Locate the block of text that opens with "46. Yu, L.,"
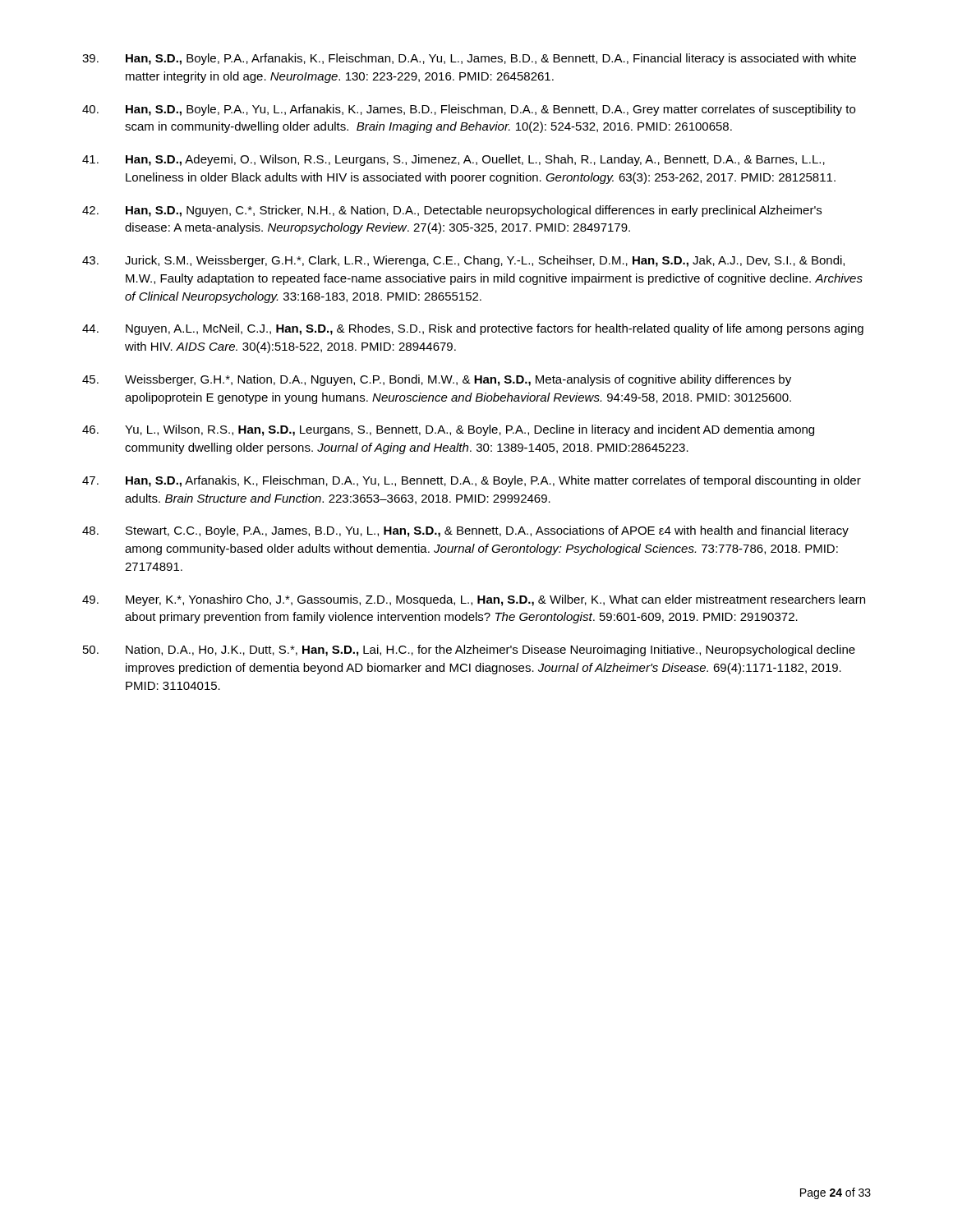This screenshot has width=953, height=1232. (476, 439)
